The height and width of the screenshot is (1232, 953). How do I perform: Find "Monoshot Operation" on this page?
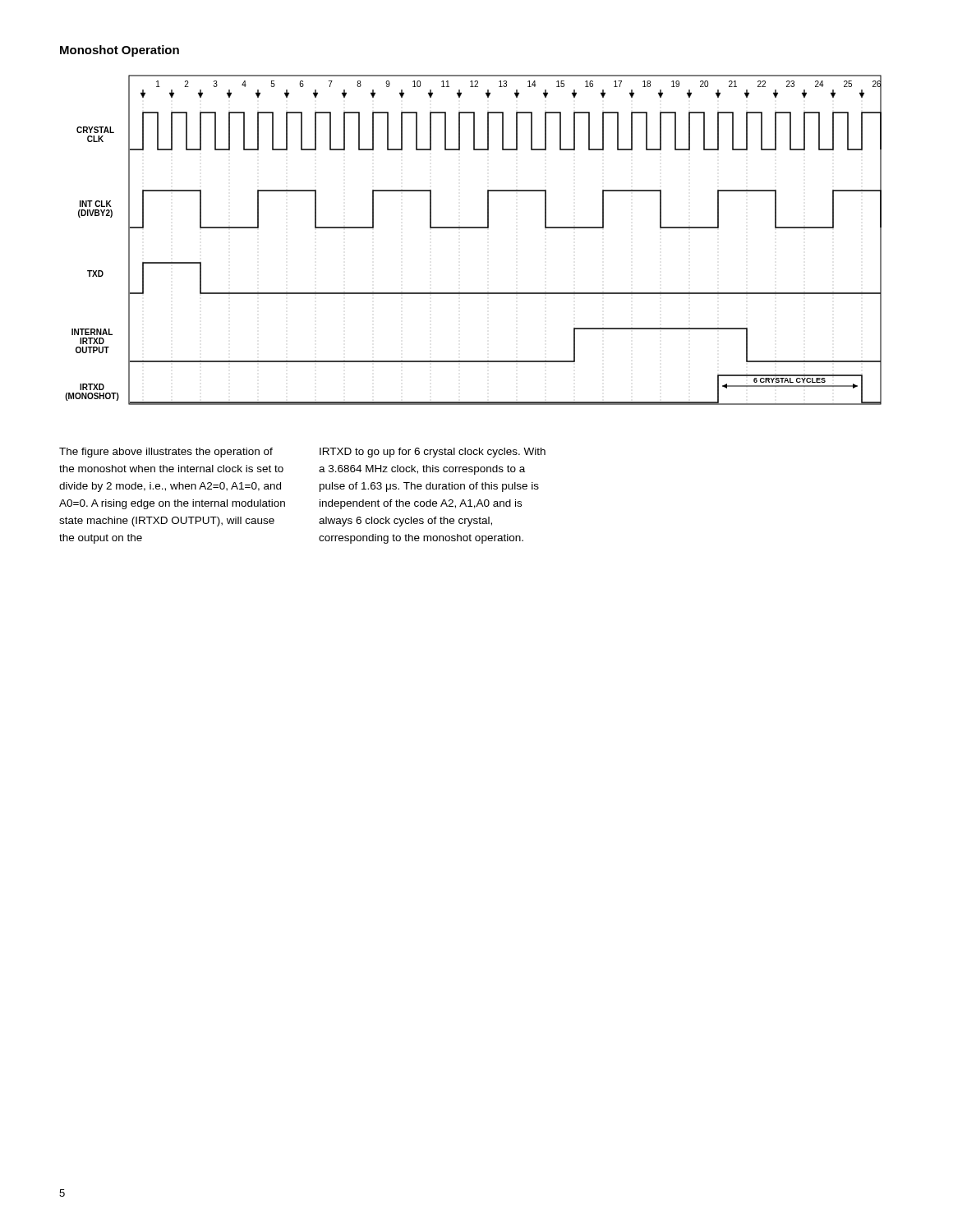119,50
